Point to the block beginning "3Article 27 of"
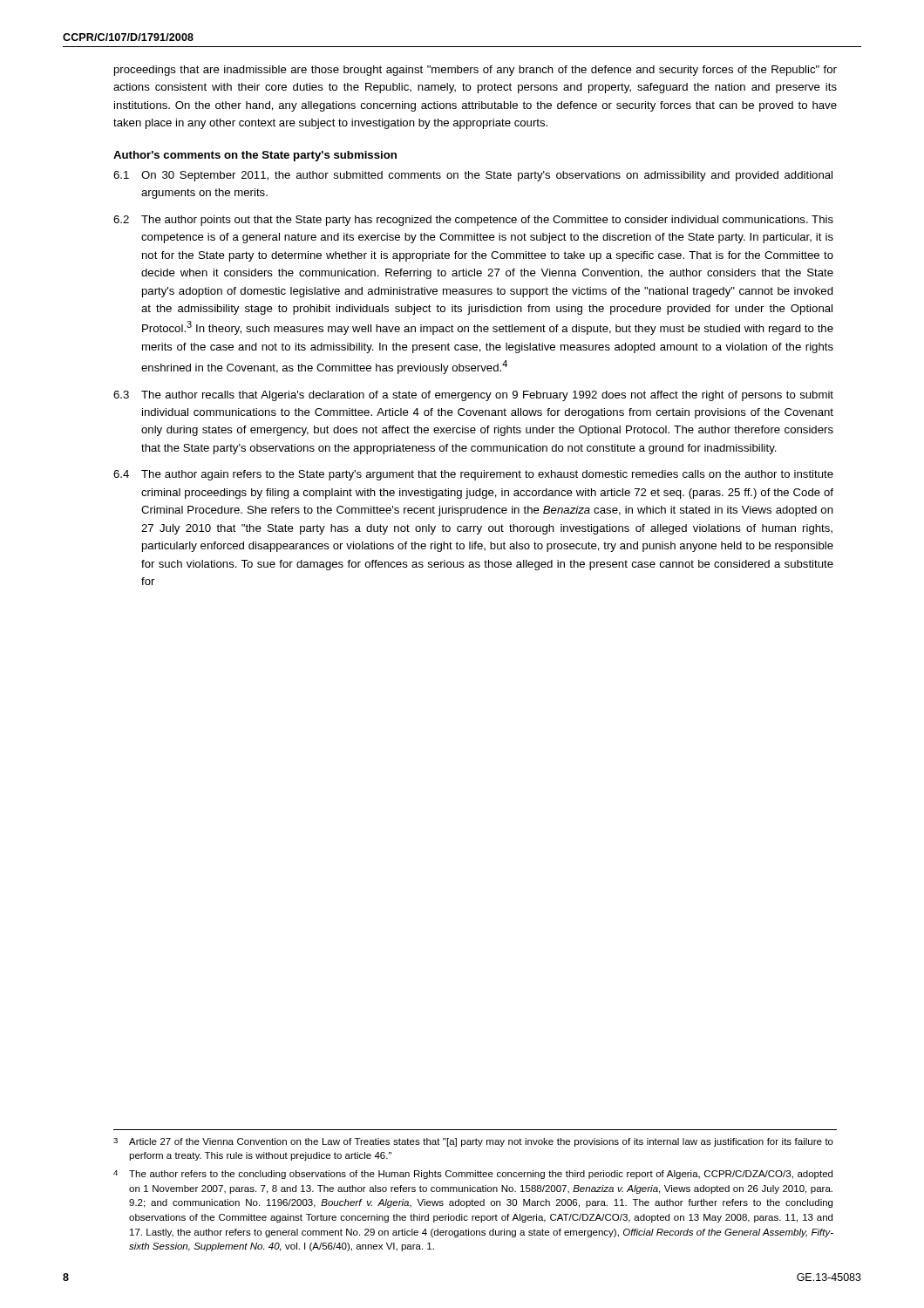924x1308 pixels. (473, 1149)
